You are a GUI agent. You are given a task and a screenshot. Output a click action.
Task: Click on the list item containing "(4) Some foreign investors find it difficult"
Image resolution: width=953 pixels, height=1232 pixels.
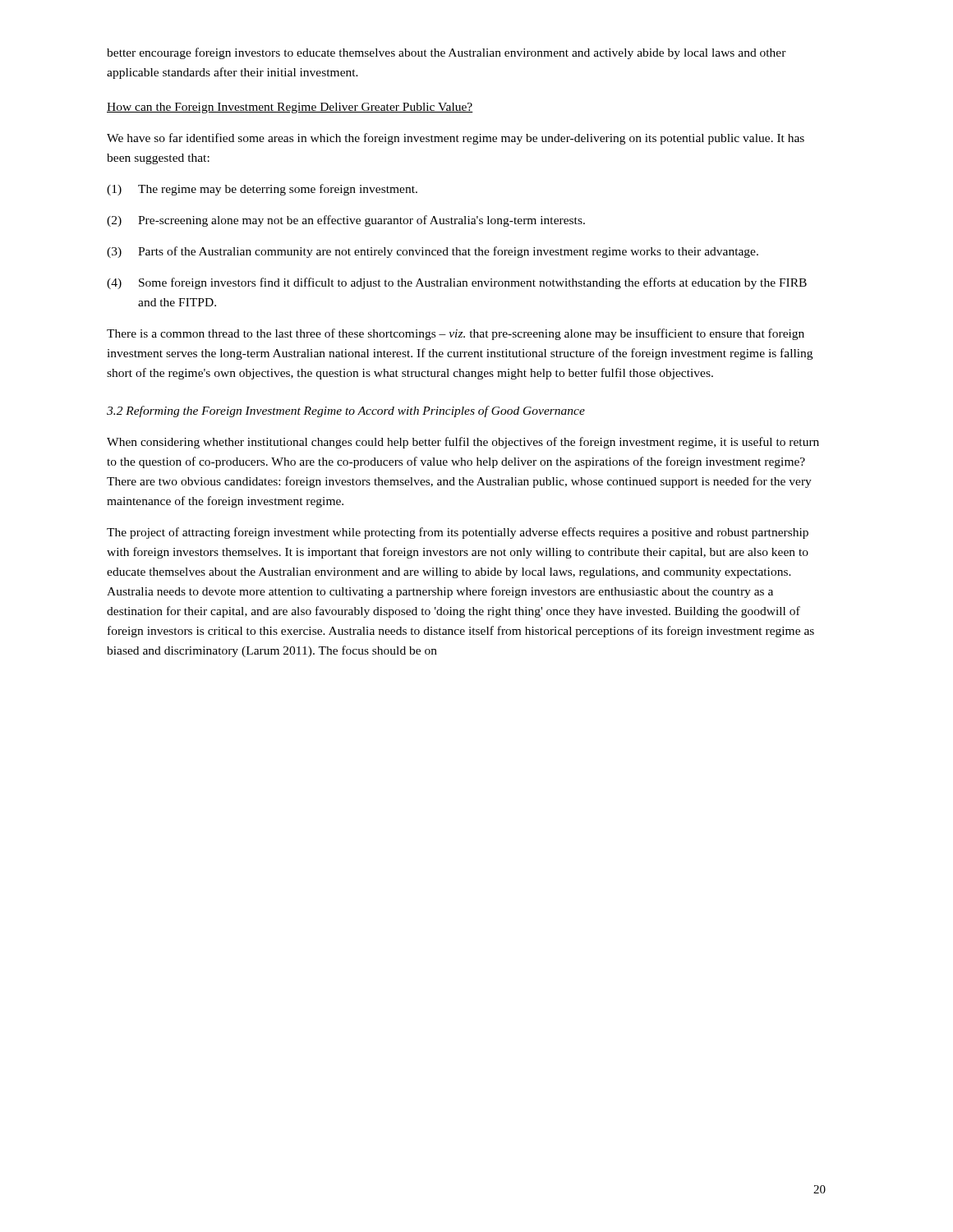pyautogui.click(x=466, y=292)
